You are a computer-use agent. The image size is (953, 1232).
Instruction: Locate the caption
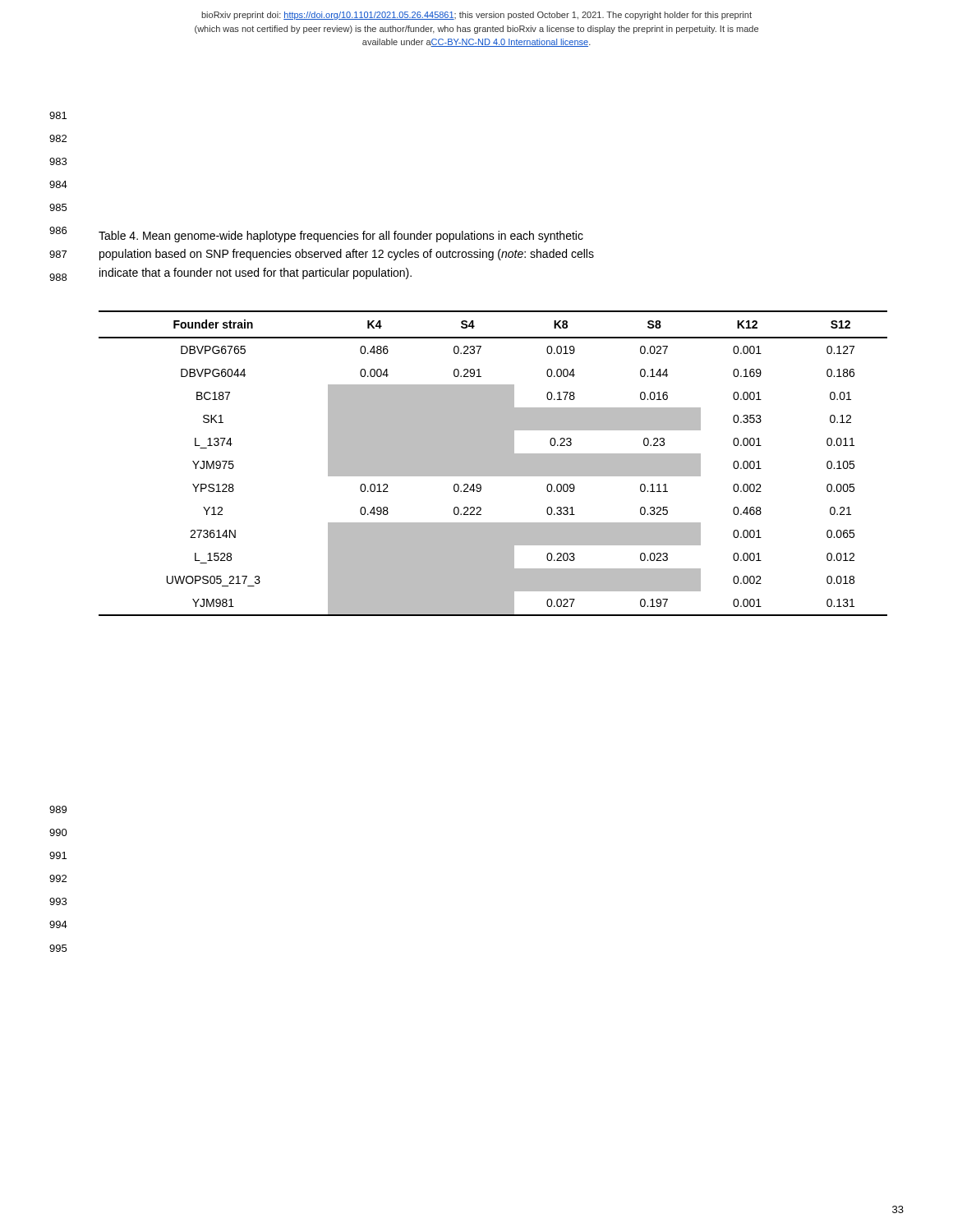pos(346,254)
